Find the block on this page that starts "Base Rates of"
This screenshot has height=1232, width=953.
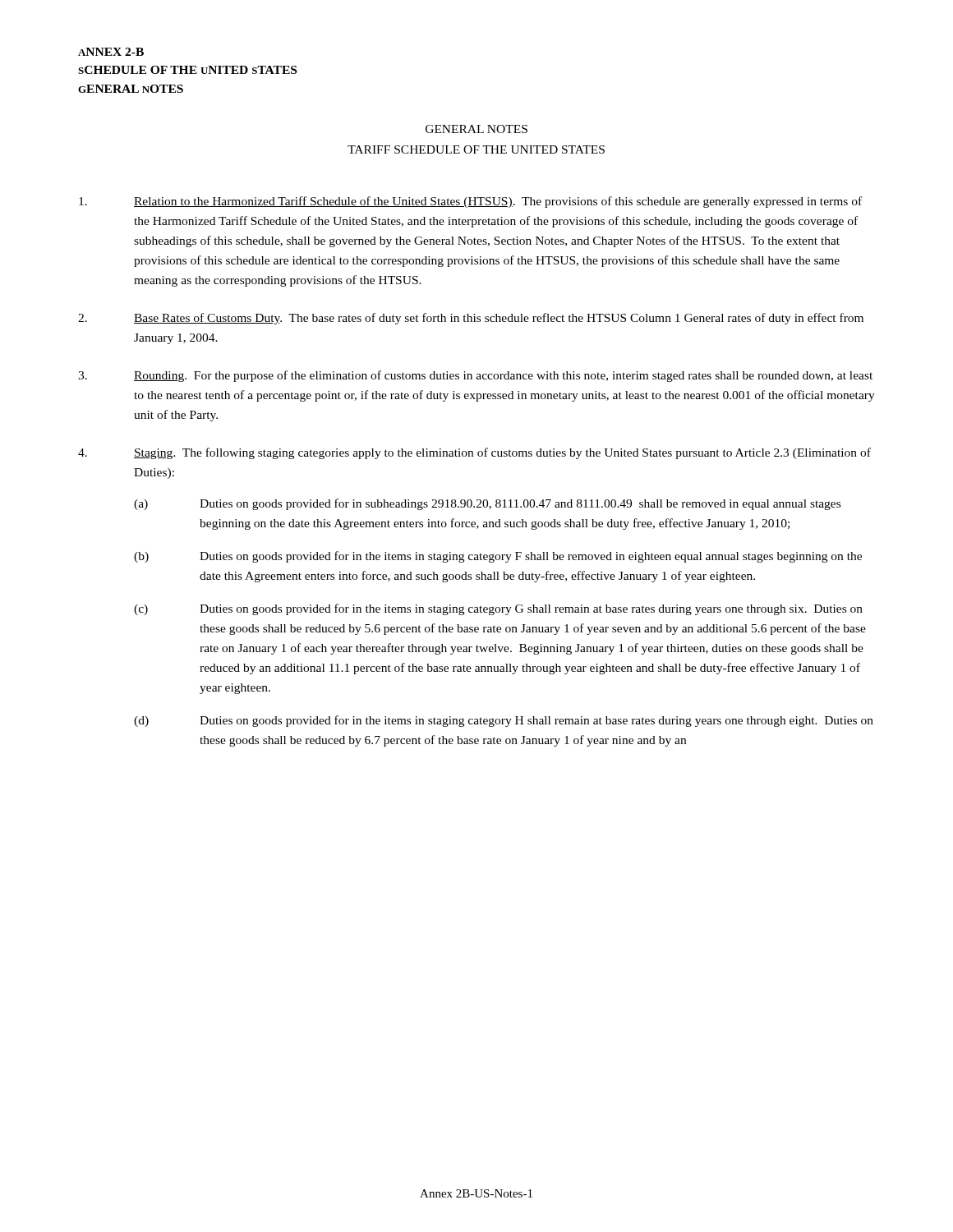[476, 328]
